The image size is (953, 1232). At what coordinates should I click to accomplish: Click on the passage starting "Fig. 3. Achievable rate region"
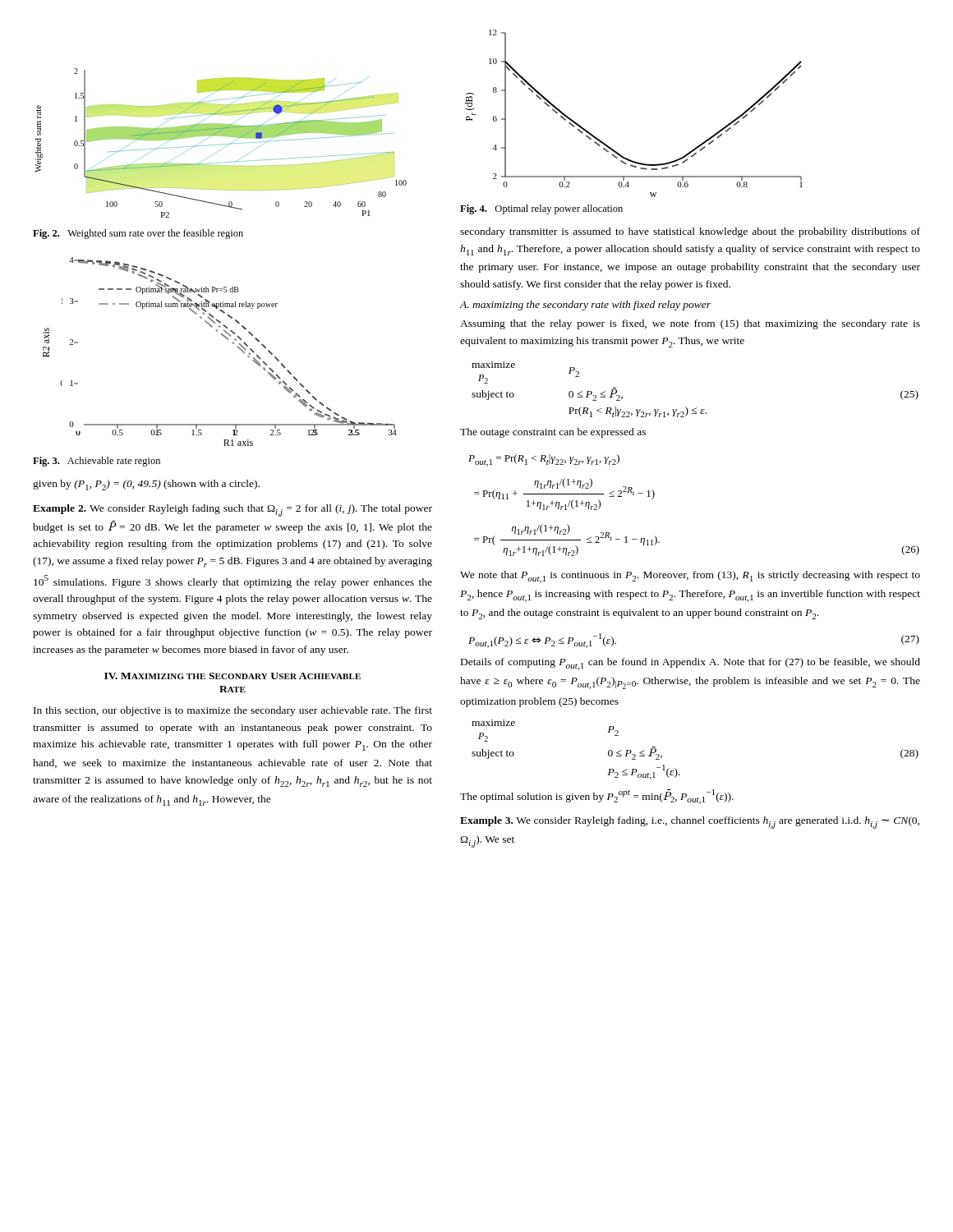point(97,461)
